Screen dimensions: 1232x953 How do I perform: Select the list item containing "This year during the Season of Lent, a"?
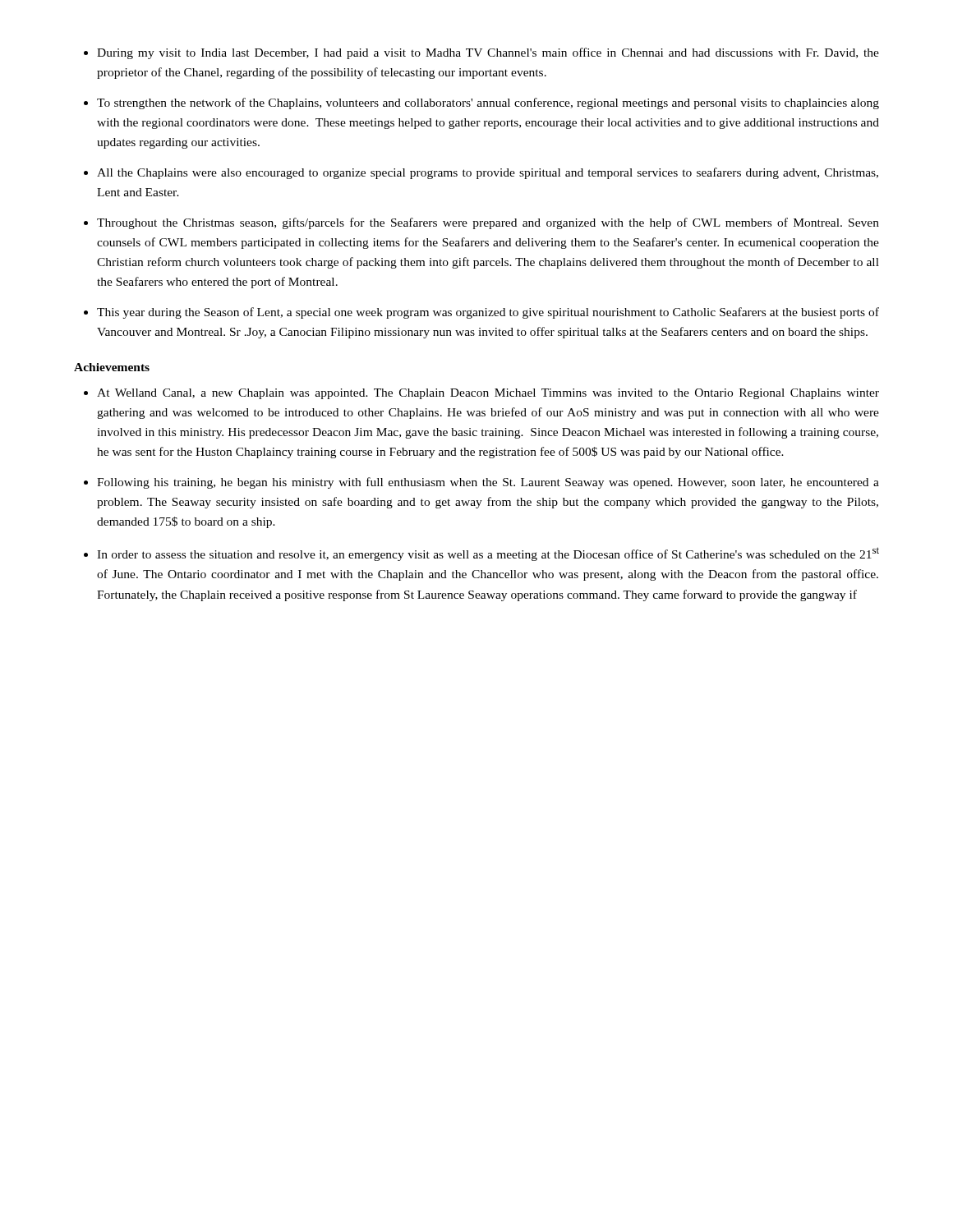pyautogui.click(x=488, y=322)
